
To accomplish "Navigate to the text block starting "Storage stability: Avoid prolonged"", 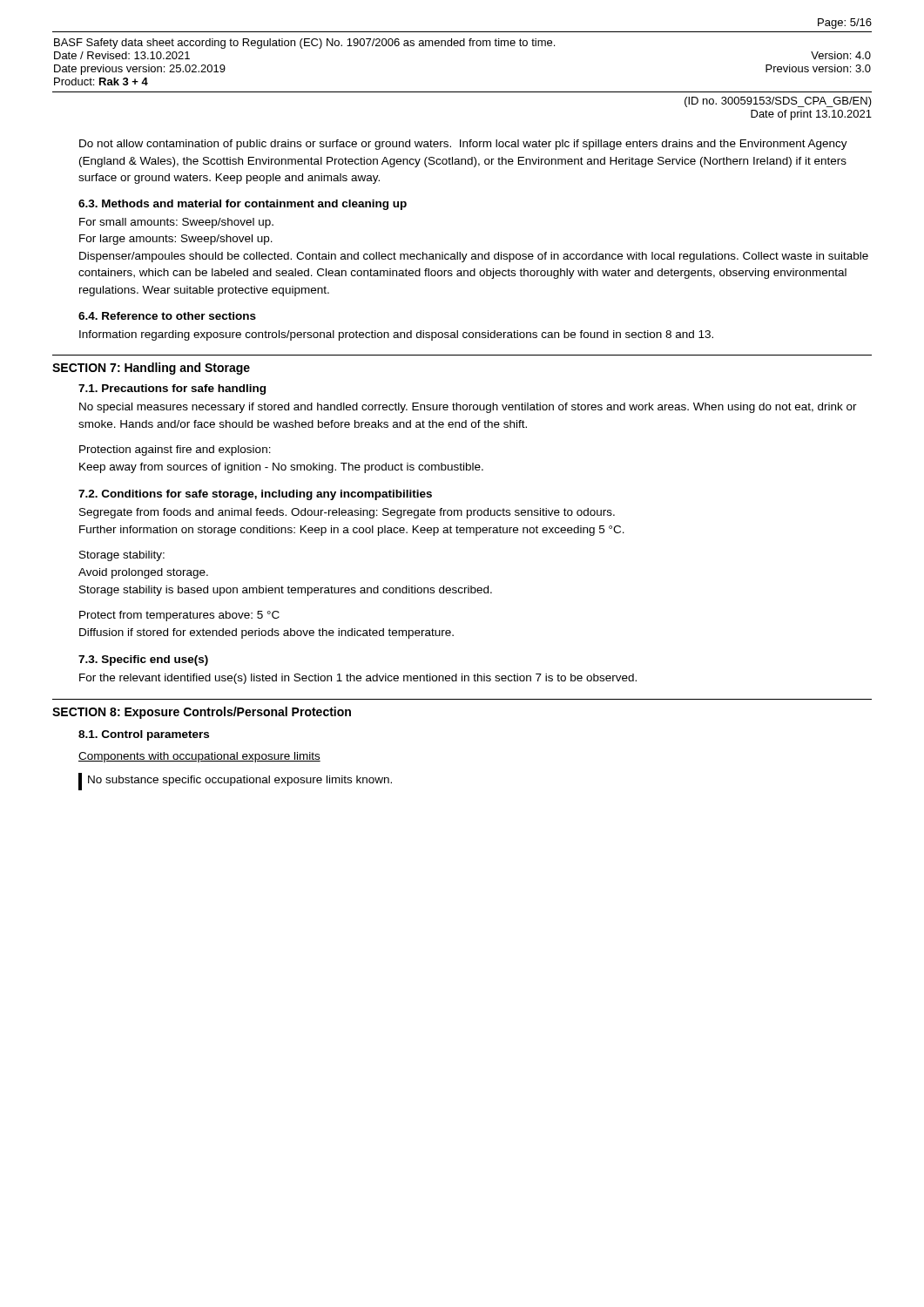I will point(122,556).
